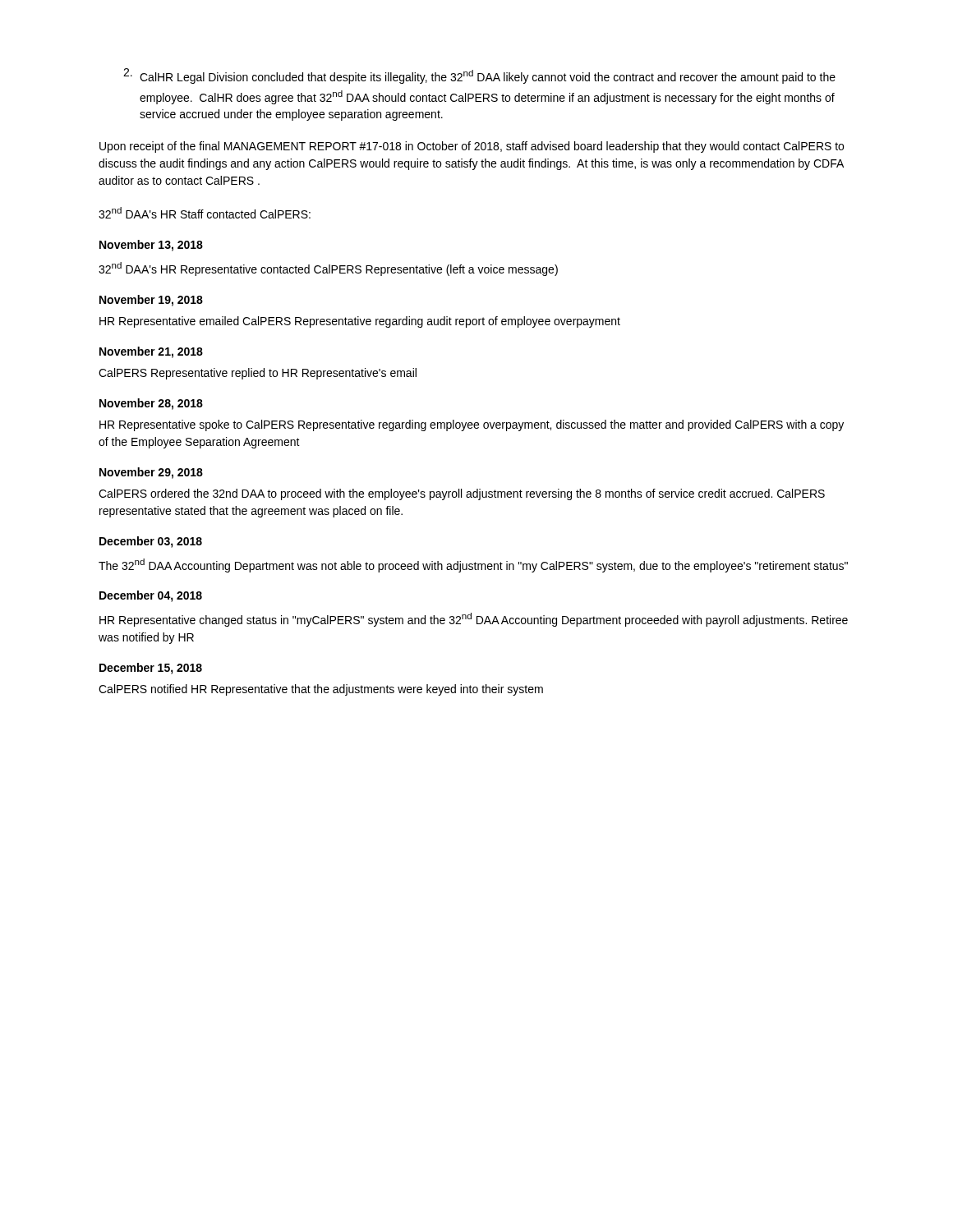Point to the region starting "HR Representative changed status in "myCalPERS" system"
The image size is (953, 1232).
pyautogui.click(x=473, y=627)
